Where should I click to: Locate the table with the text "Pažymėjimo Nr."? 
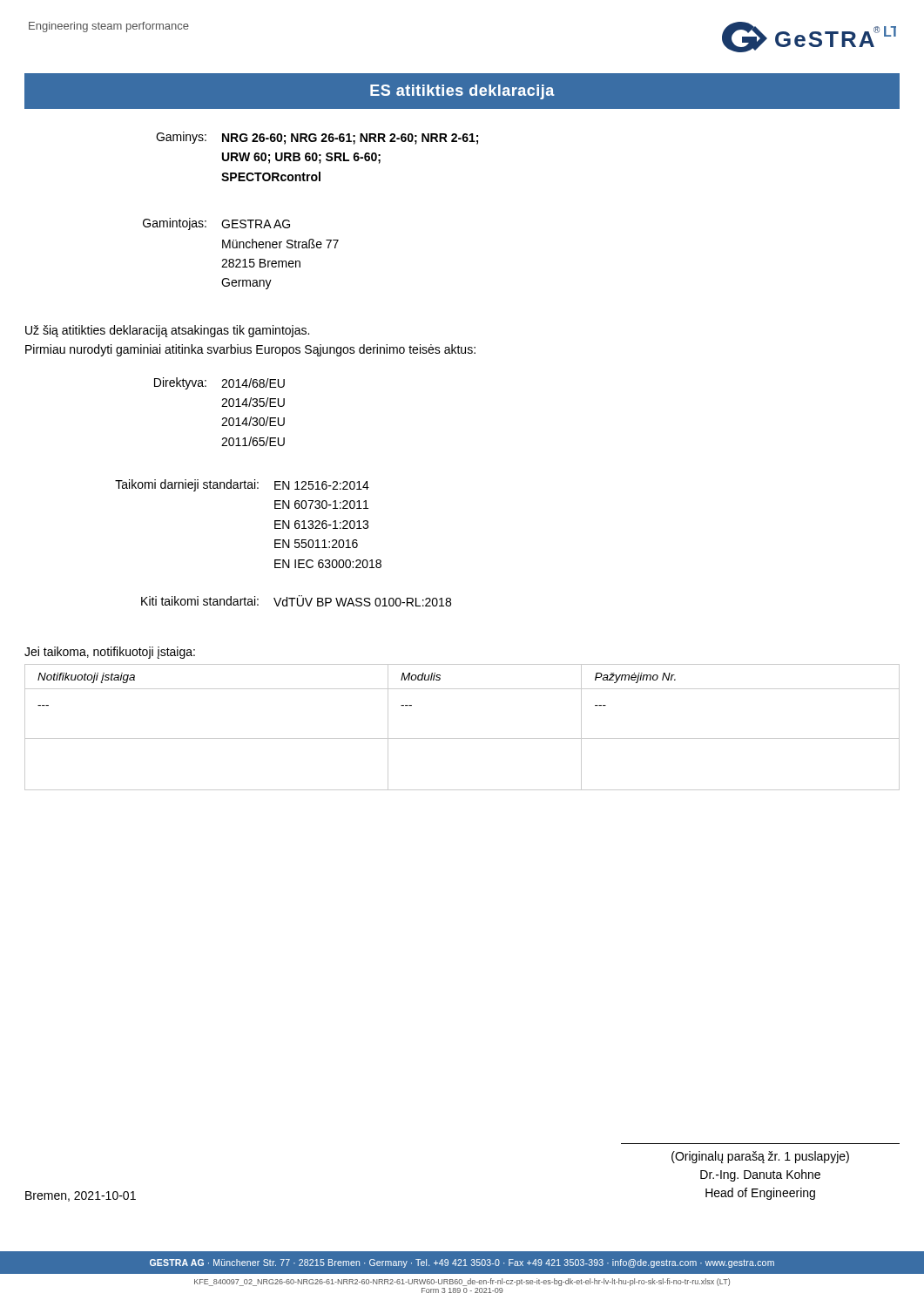[x=462, y=727]
